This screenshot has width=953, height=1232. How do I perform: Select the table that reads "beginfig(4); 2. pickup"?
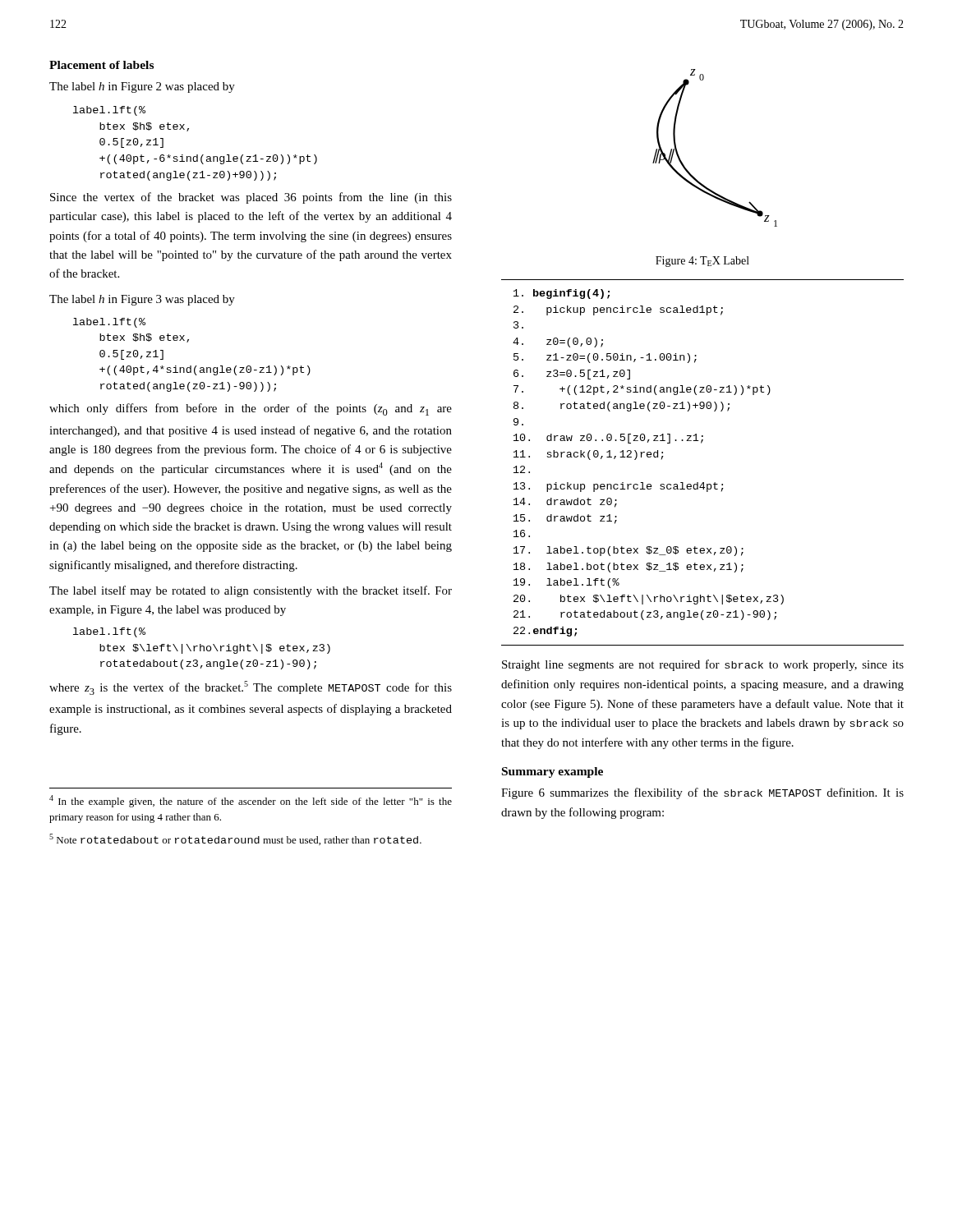click(702, 463)
